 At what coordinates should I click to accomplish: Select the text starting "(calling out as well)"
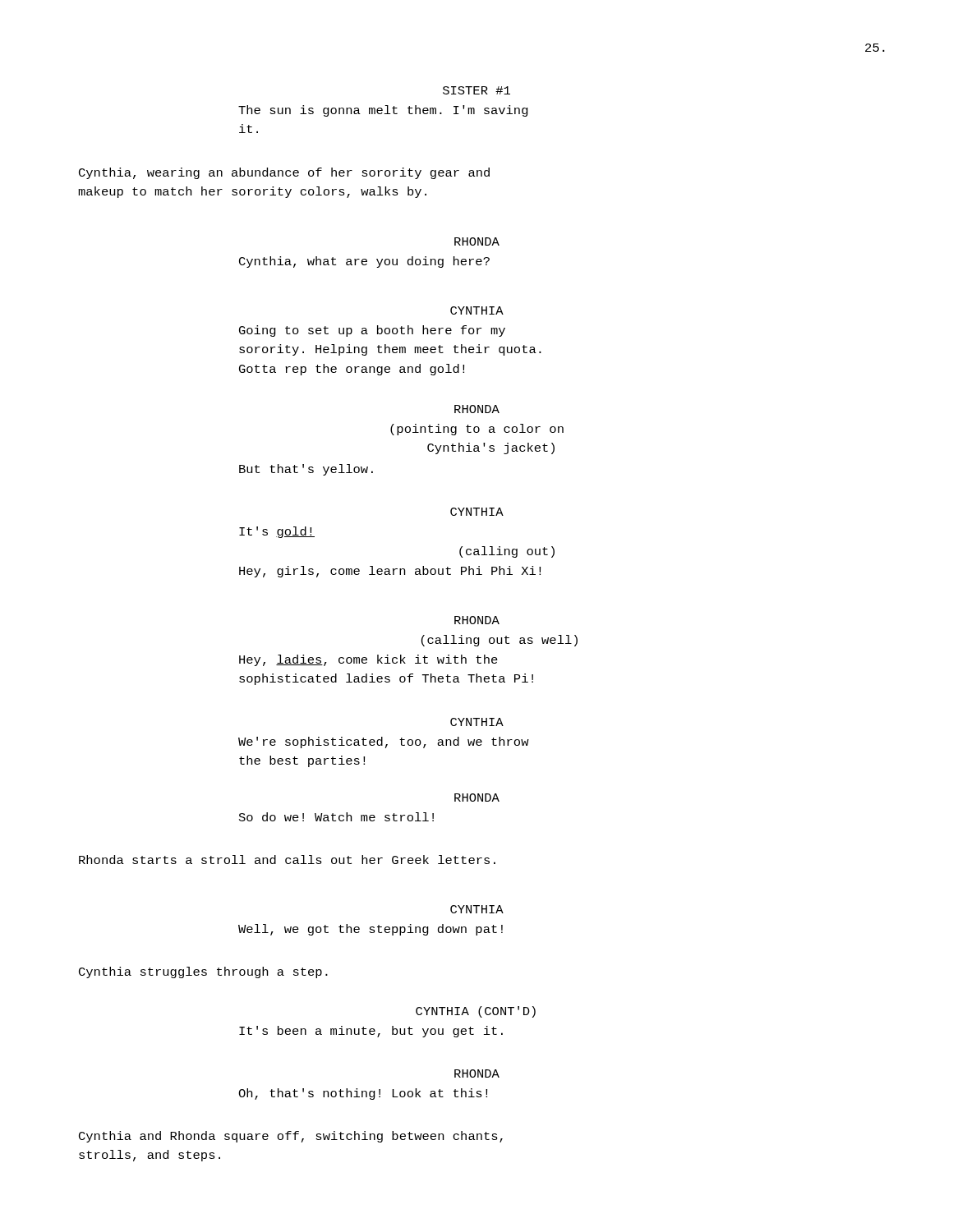pyautogui.click(x=476, y=641)
